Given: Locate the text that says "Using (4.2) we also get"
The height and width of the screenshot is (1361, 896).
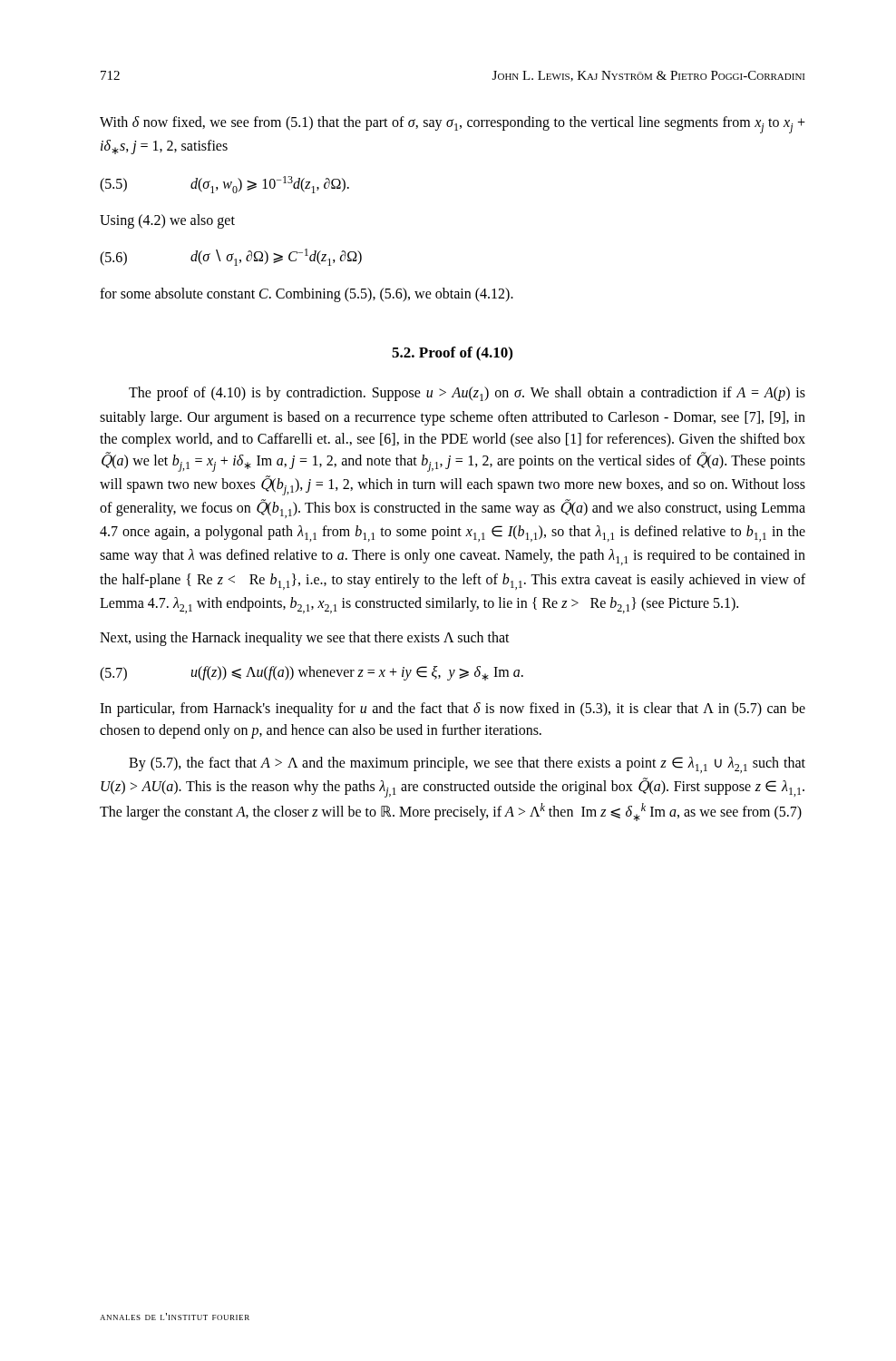Looking at the screenshot, I should pyautogui.click(x=167, y=221).
